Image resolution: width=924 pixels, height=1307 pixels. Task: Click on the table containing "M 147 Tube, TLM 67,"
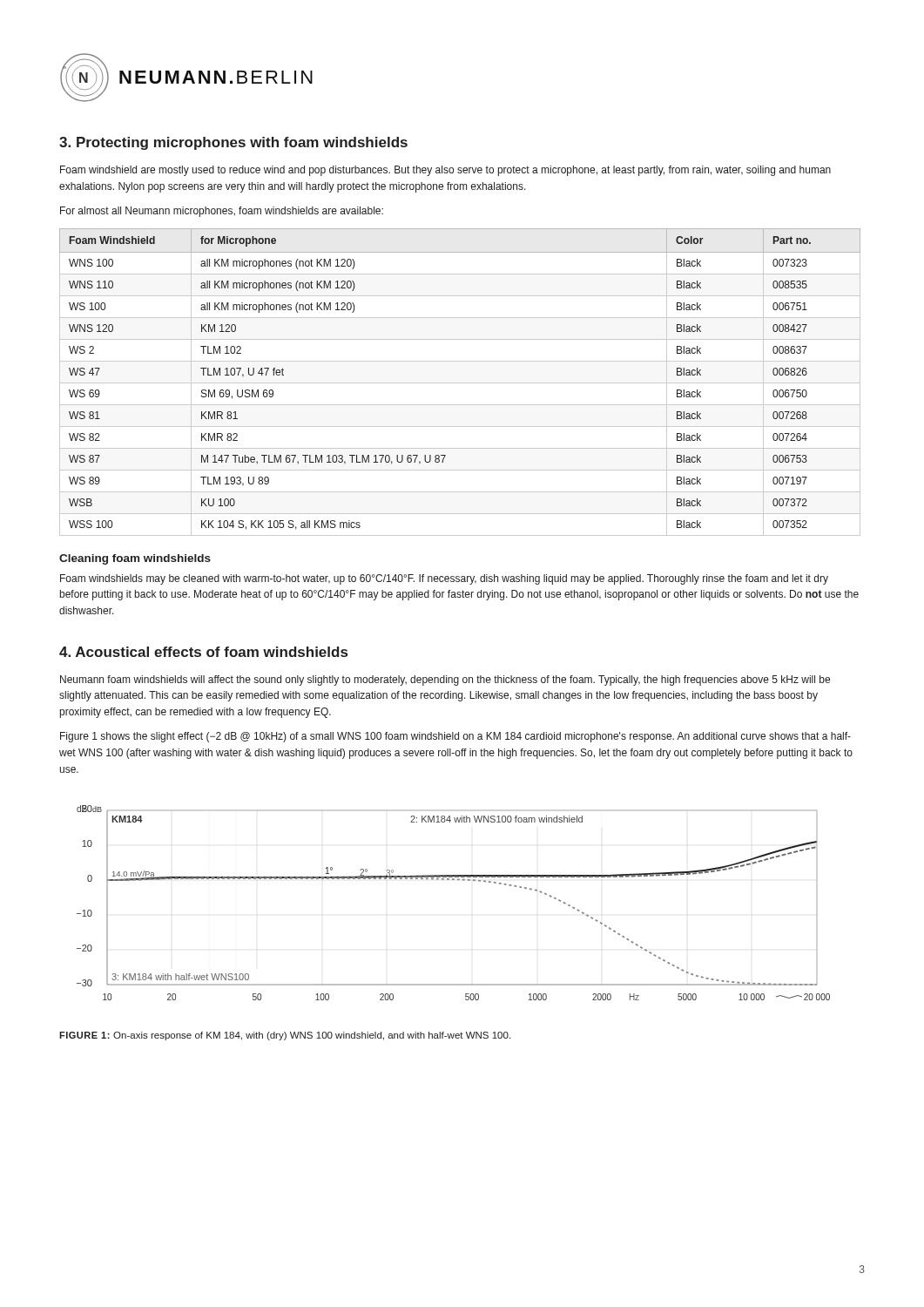click(460, 382)
